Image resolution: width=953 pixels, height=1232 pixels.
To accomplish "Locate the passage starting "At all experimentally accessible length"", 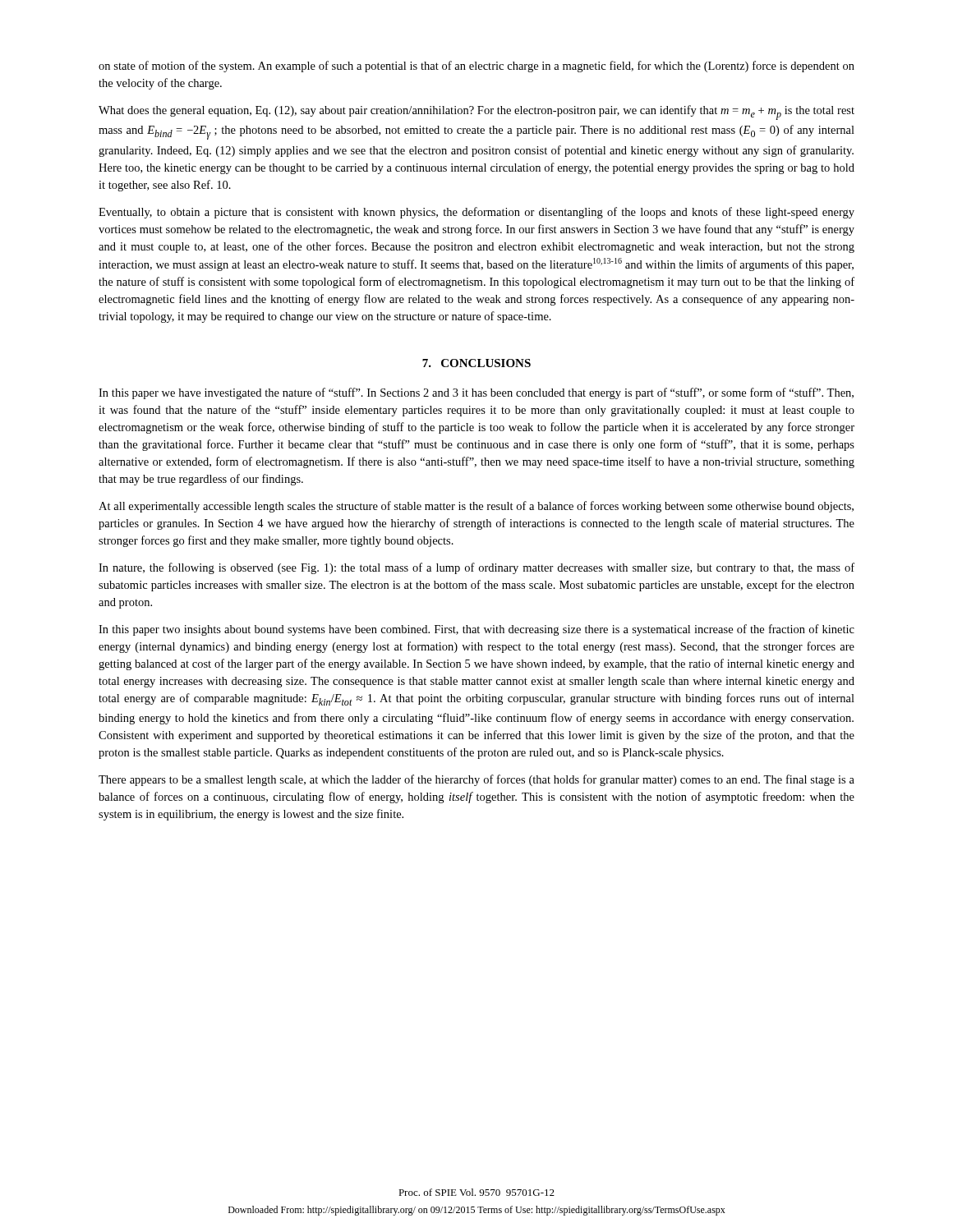I will point(476,523).
